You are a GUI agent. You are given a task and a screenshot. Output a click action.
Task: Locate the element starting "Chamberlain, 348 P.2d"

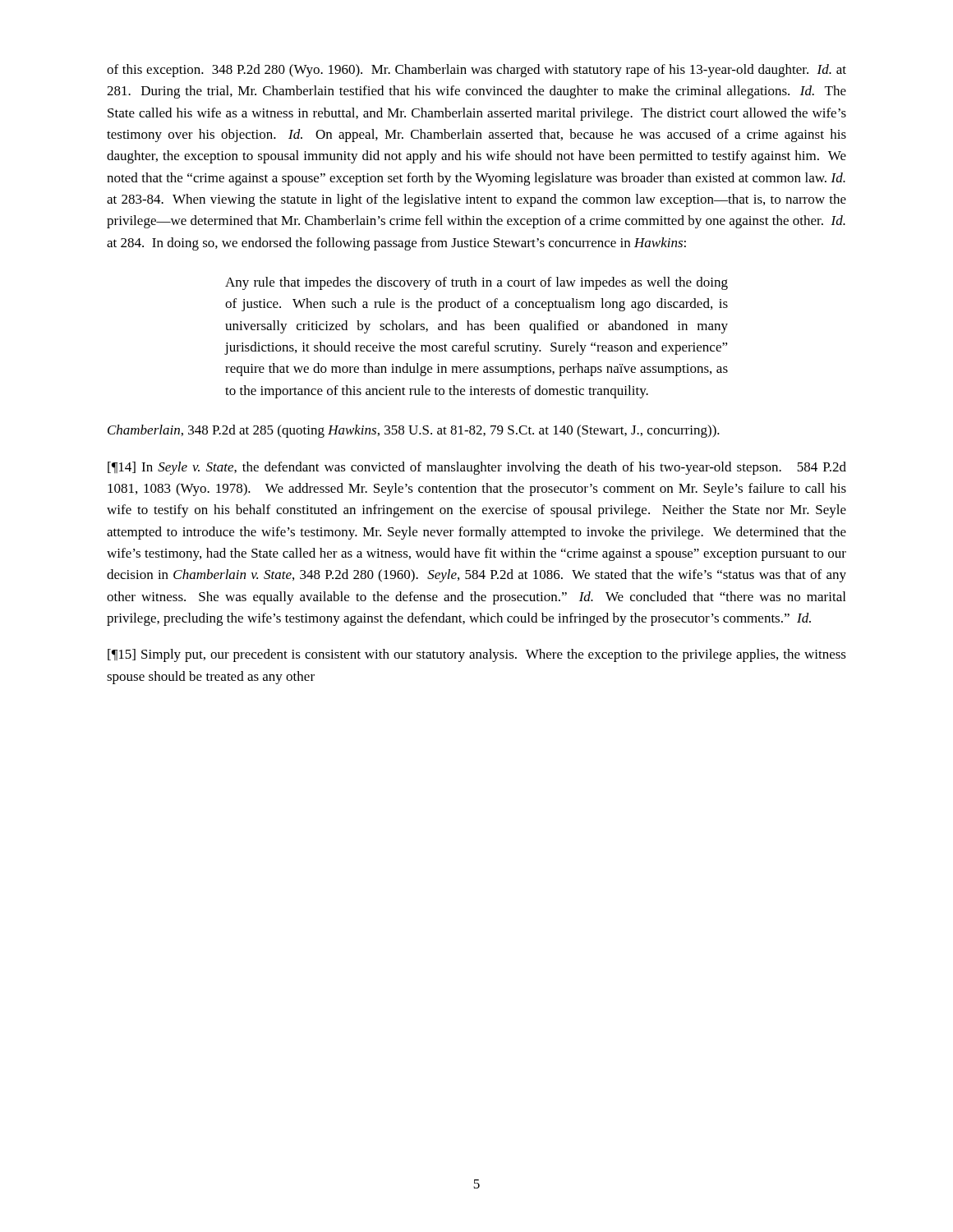[x=414, y=430]
